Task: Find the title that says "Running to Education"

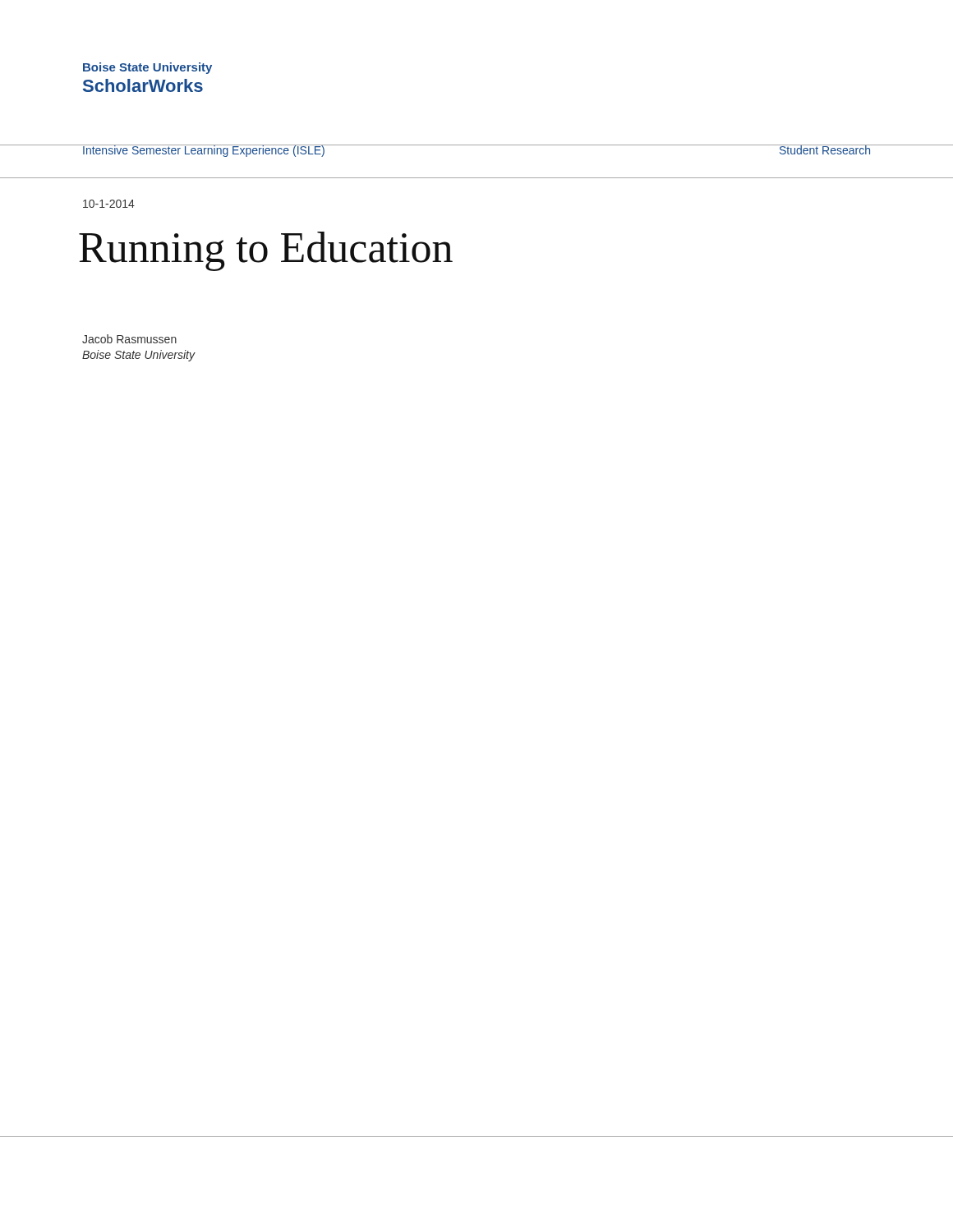Action: [266, 248]
